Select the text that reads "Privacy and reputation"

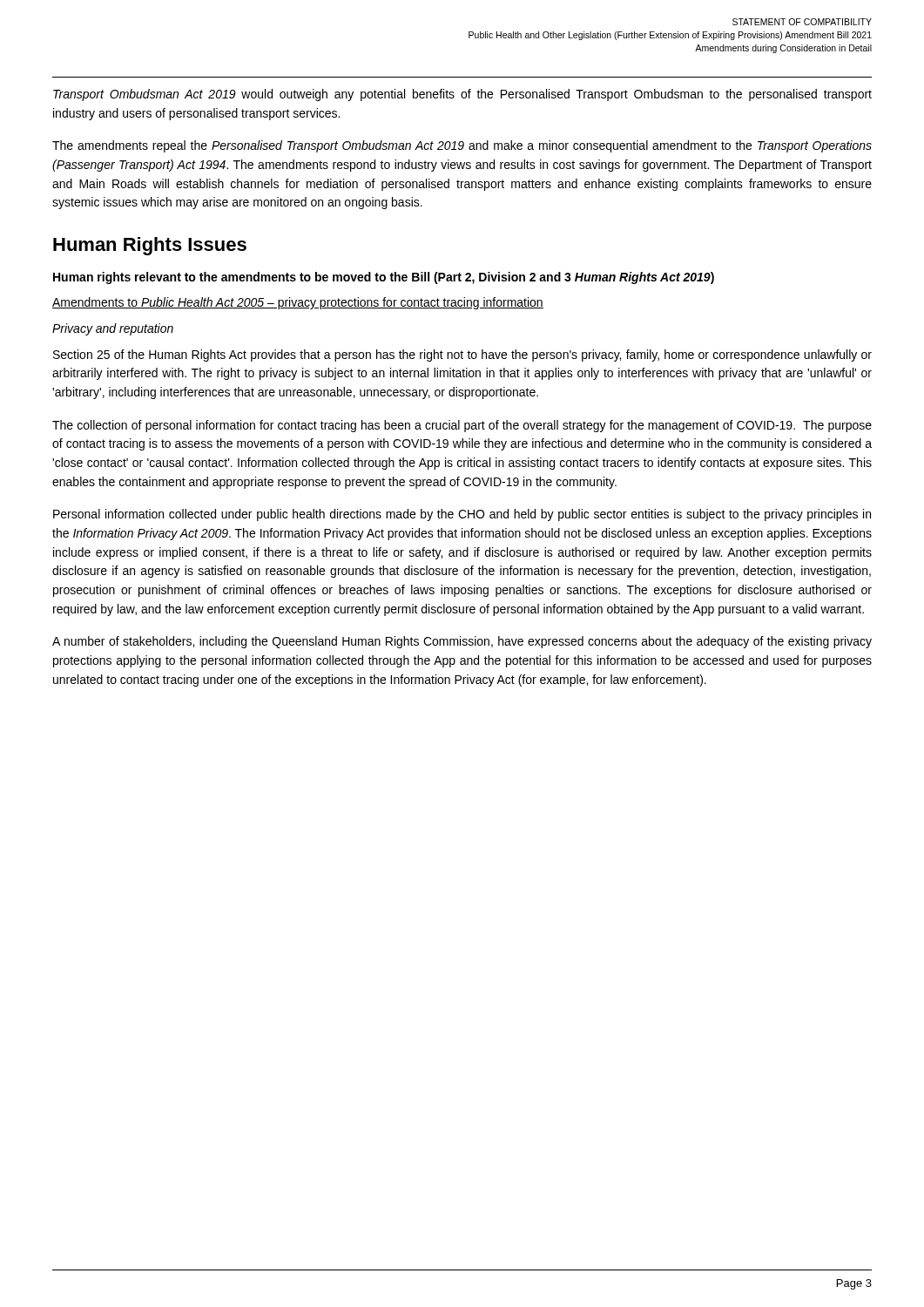[x=113, y=328]
